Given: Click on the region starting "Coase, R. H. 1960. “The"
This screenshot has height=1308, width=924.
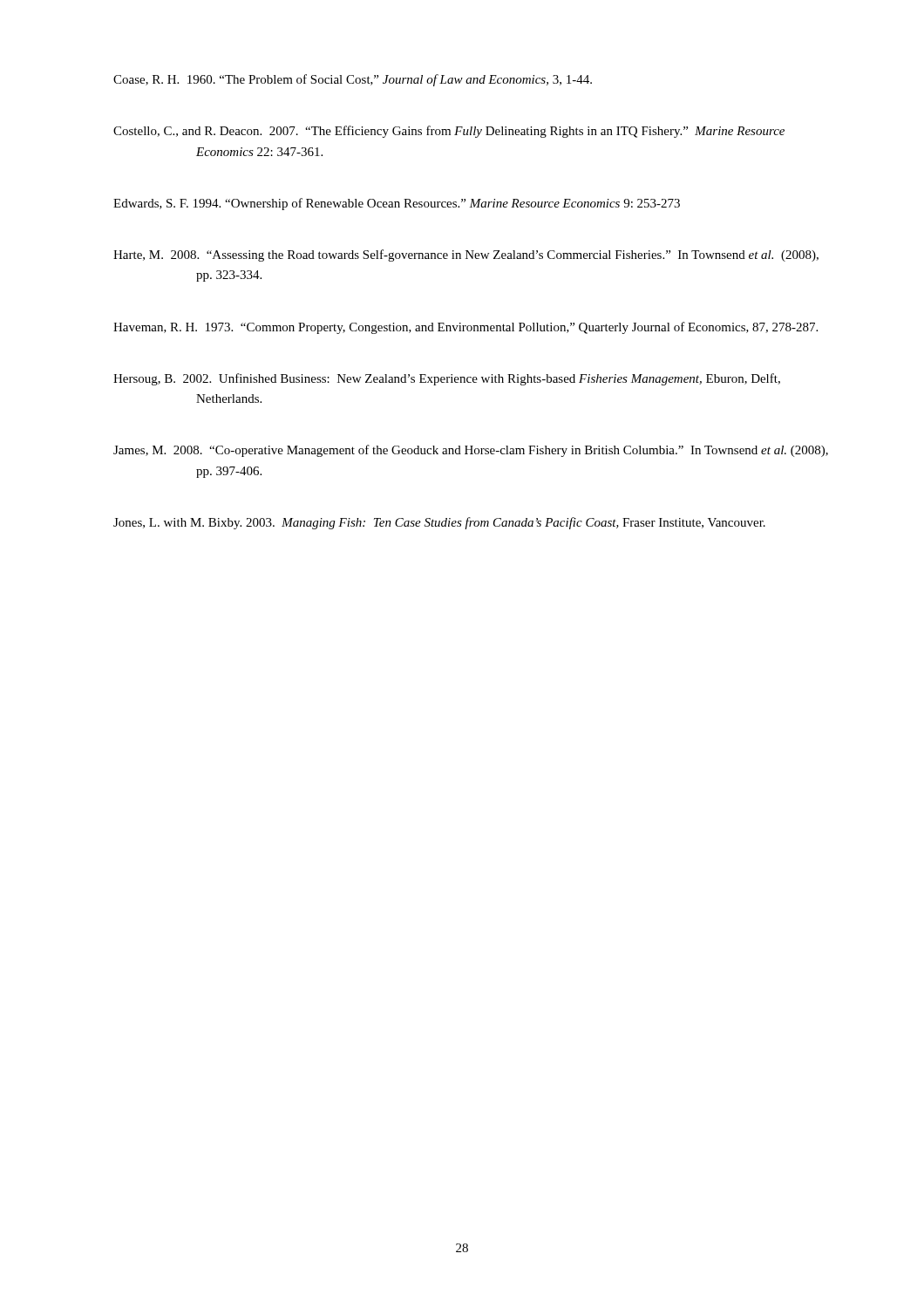Looking at the screenshot, I should [475, 80].
